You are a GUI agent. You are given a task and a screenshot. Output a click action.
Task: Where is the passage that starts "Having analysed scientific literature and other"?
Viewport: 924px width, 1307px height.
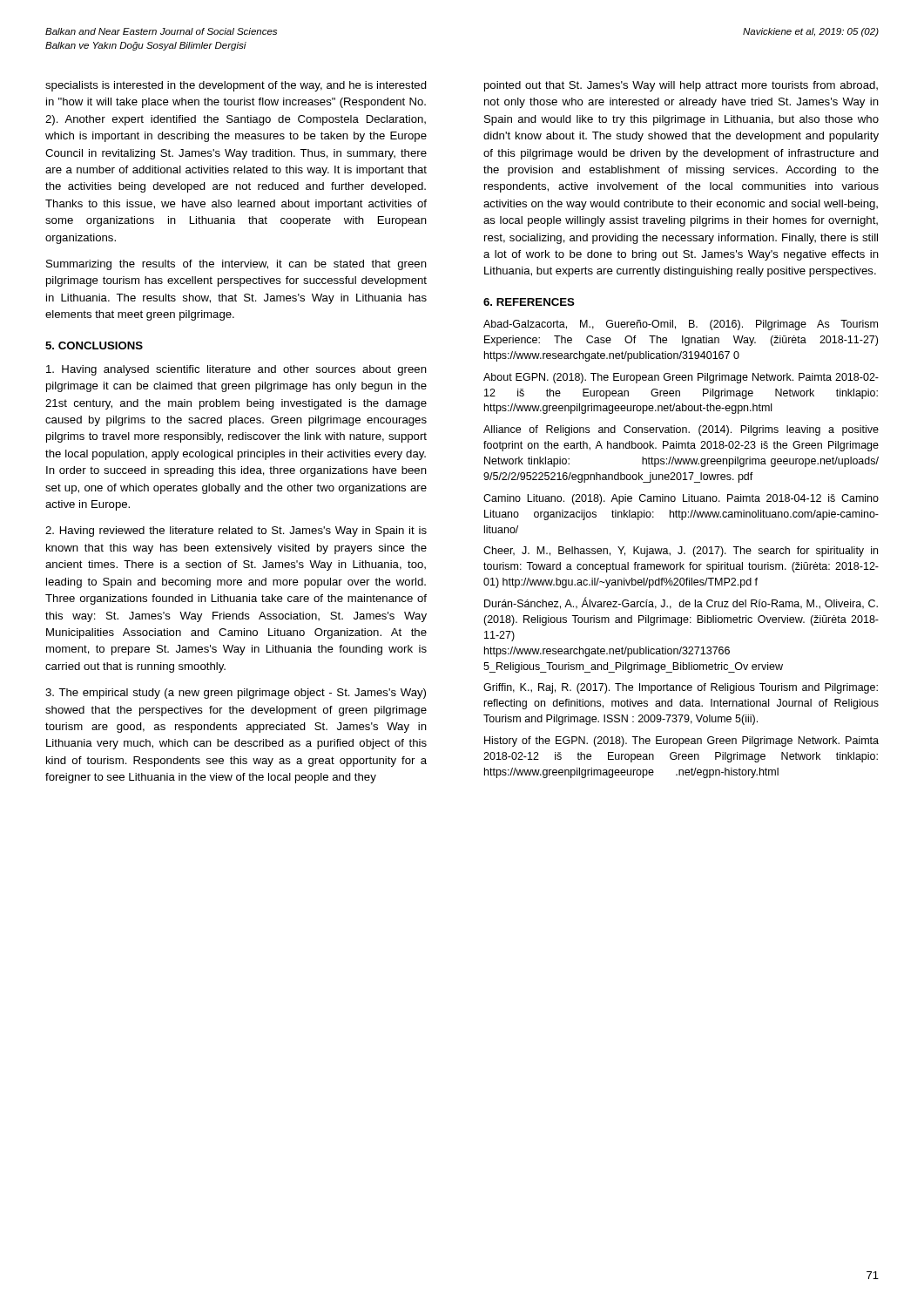(236, 436)
